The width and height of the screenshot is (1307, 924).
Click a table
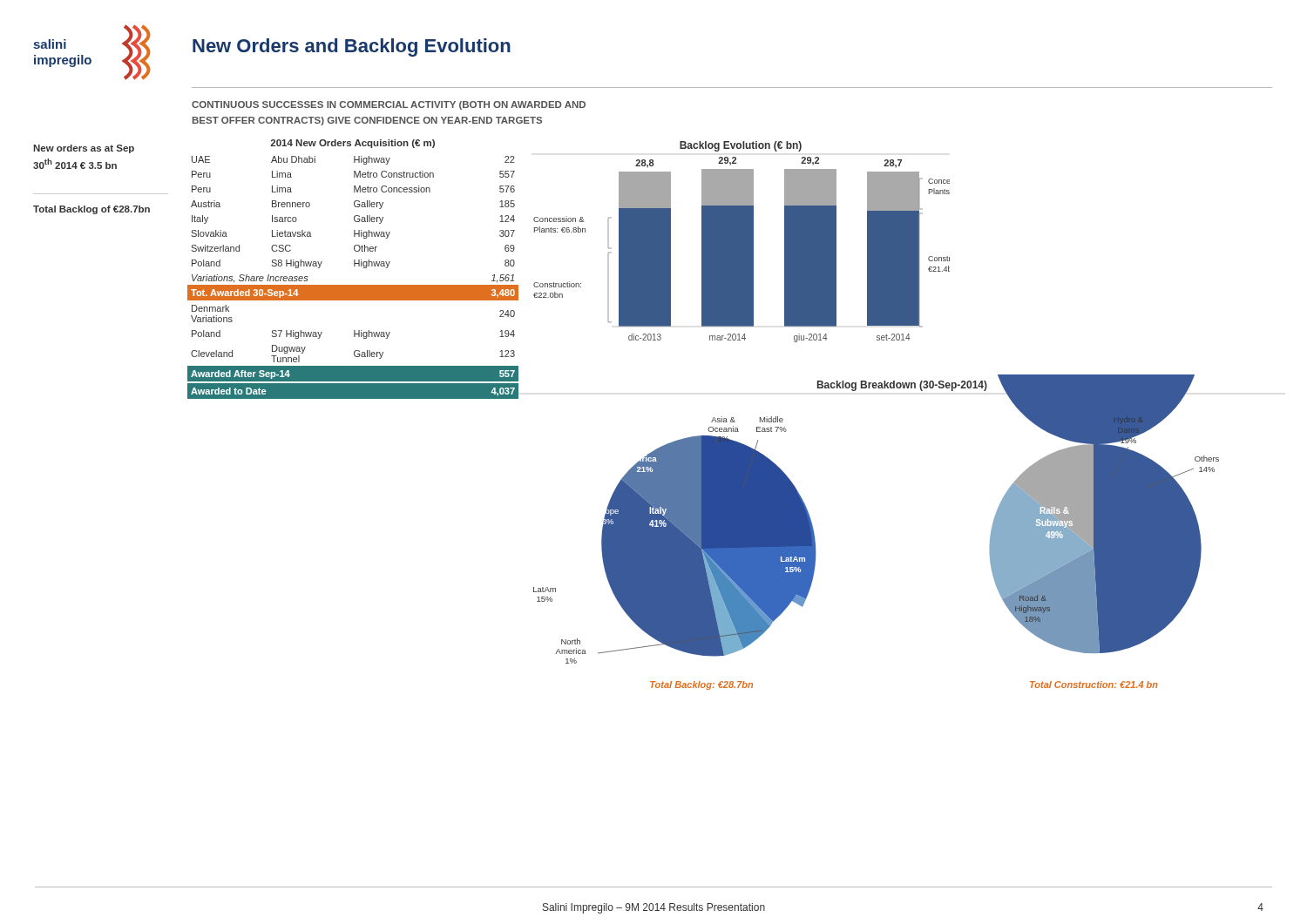coord(353,268)
